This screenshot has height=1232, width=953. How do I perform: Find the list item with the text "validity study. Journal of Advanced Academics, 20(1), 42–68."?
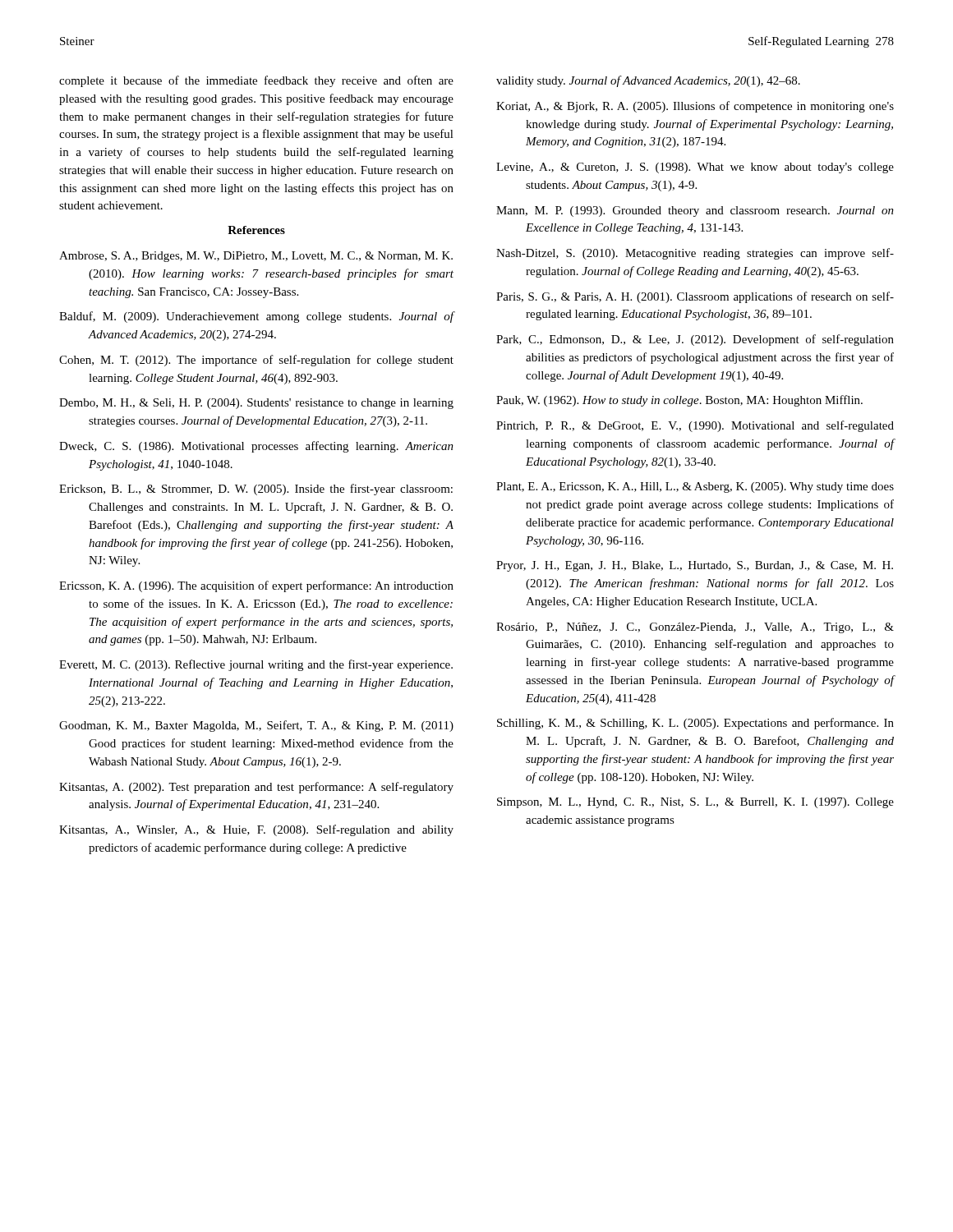pyautogui.click(x=648, y=81)
